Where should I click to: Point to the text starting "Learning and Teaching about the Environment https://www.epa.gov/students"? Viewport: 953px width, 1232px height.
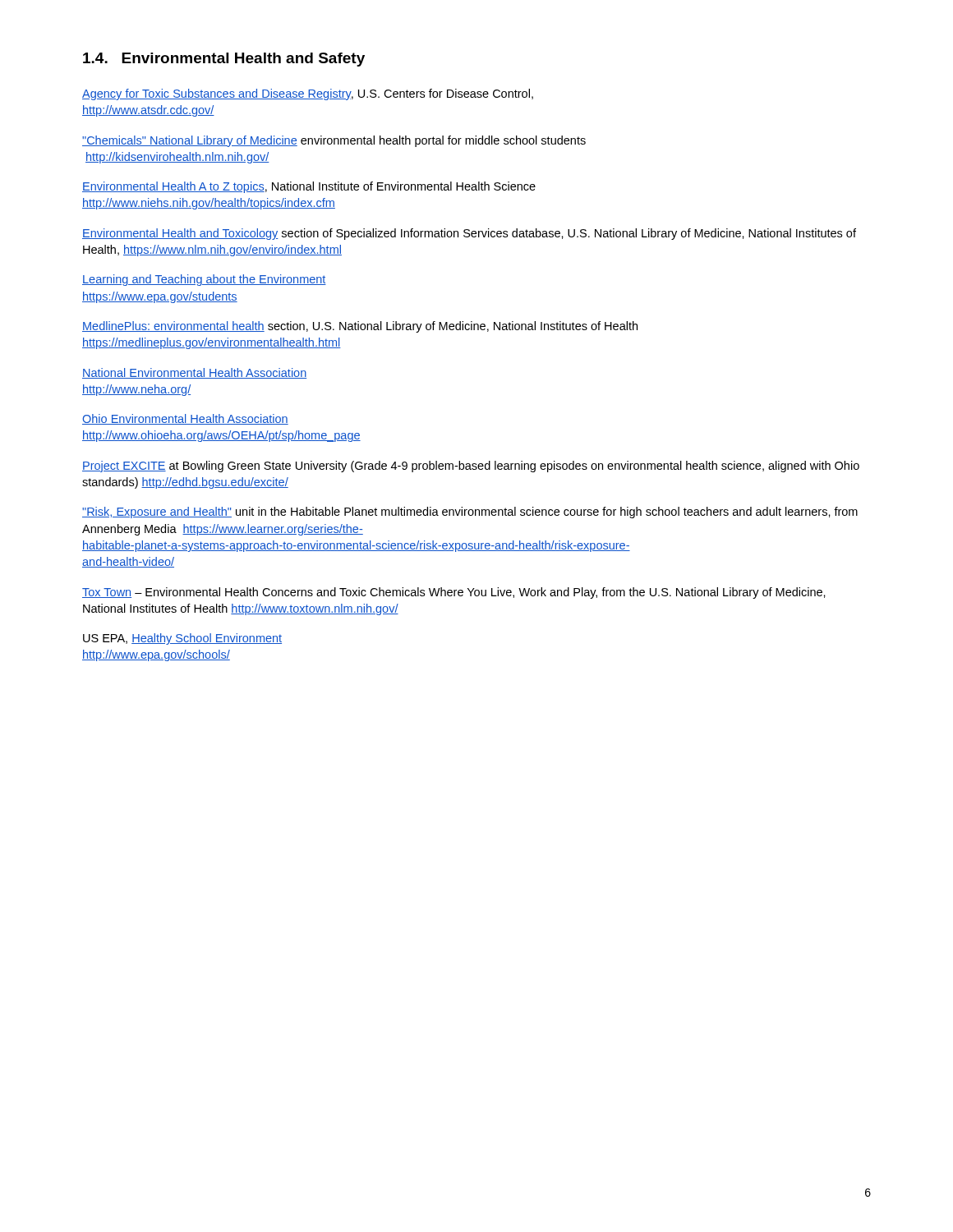[x=204, y=288]
